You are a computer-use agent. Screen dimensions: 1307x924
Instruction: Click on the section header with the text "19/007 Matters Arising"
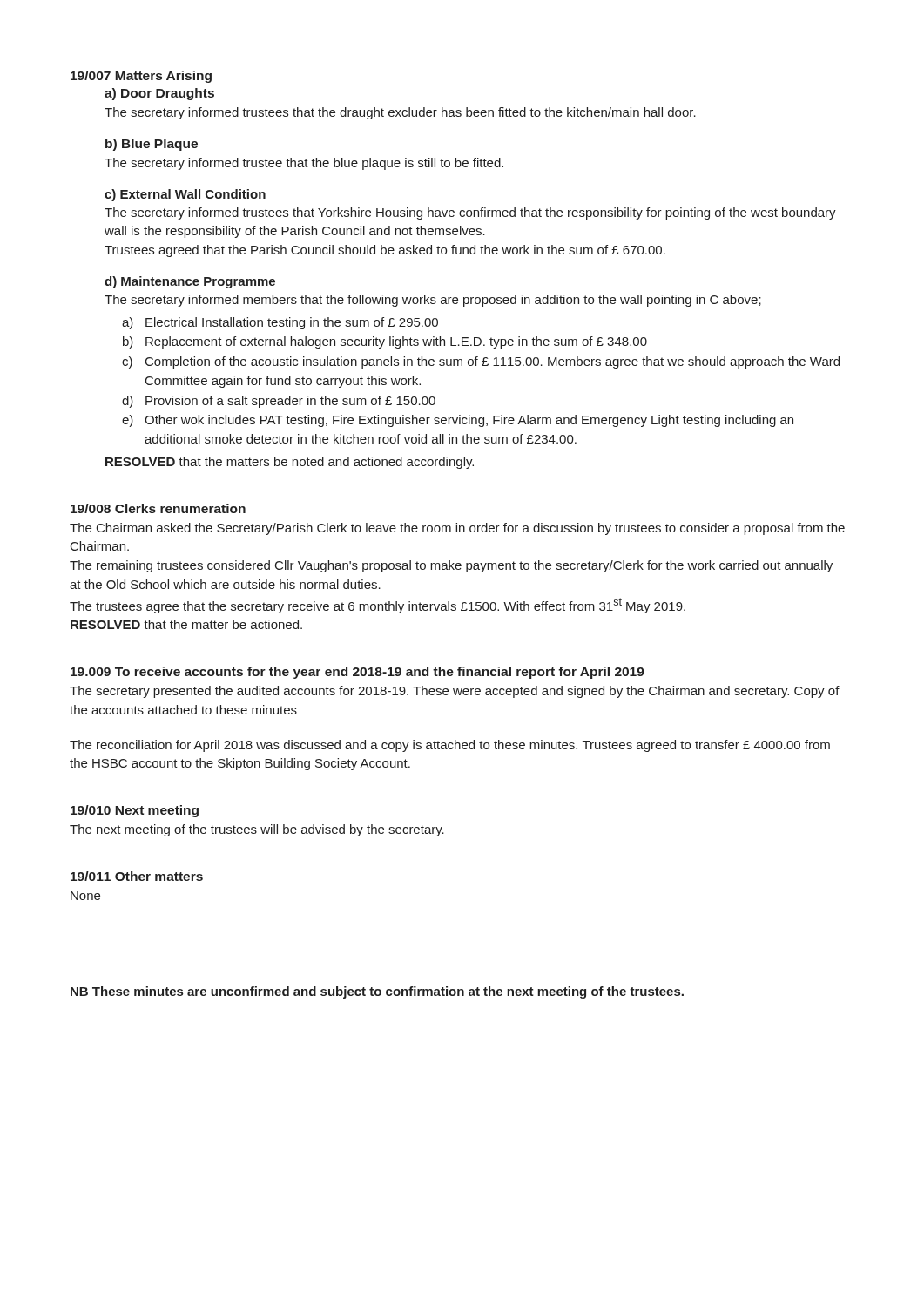(141, 75)
